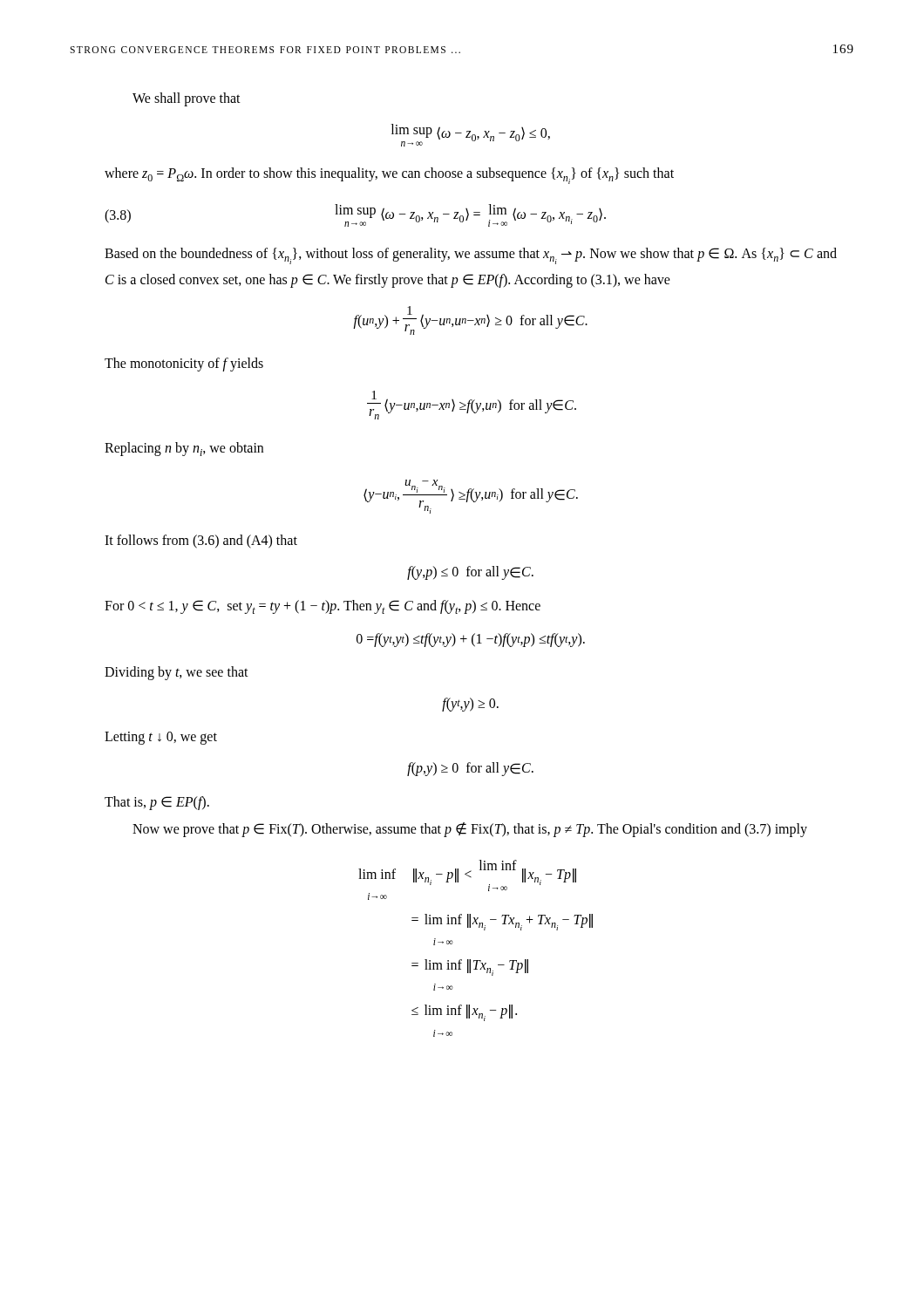The height and width of the screenshot is (1308, 924).
Task: Select the block starting "lim sup n→∞ ⟨ω −"
Action: 471,135
